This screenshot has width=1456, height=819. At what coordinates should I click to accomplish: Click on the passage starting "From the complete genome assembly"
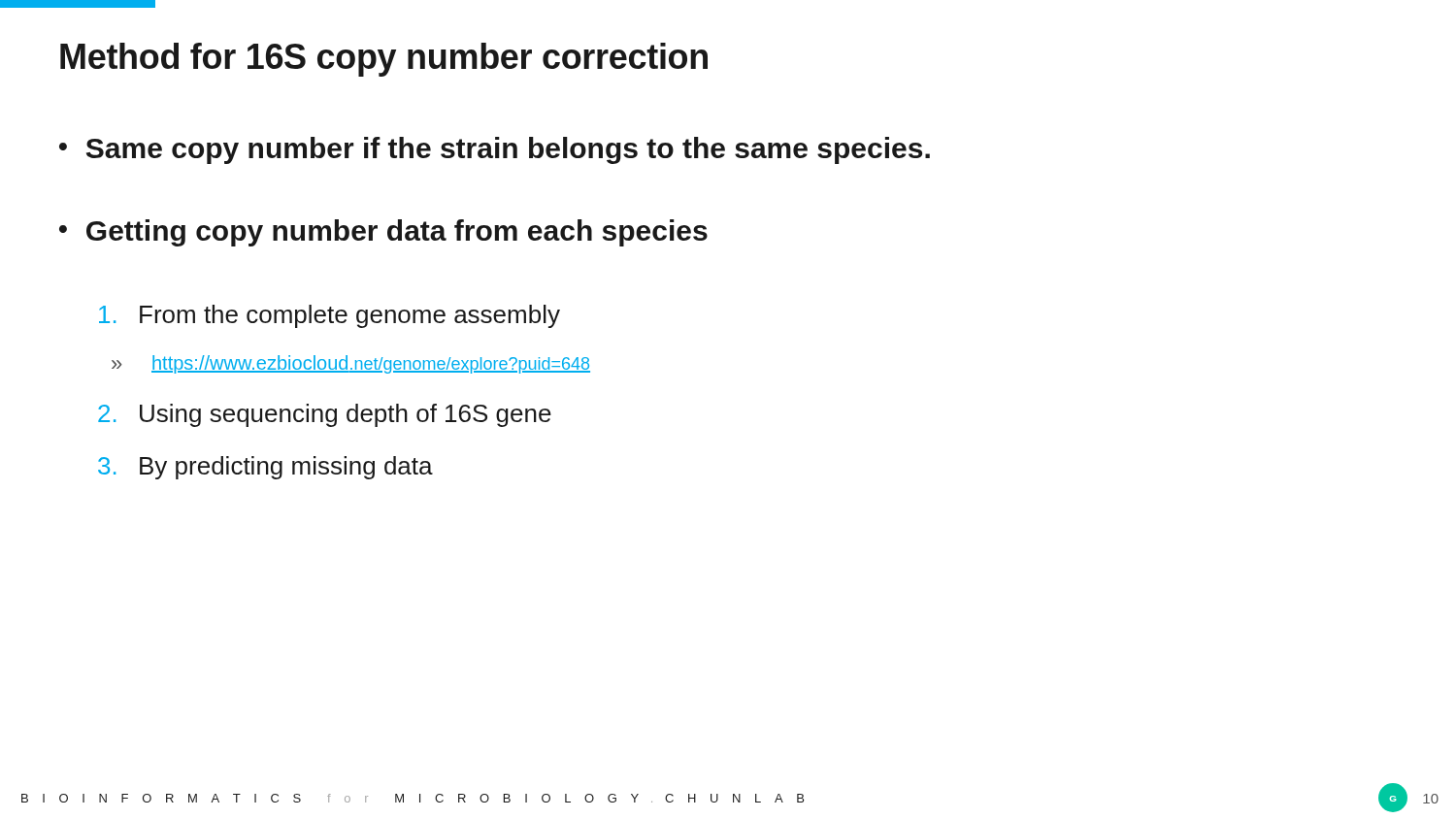coord(329,315)
